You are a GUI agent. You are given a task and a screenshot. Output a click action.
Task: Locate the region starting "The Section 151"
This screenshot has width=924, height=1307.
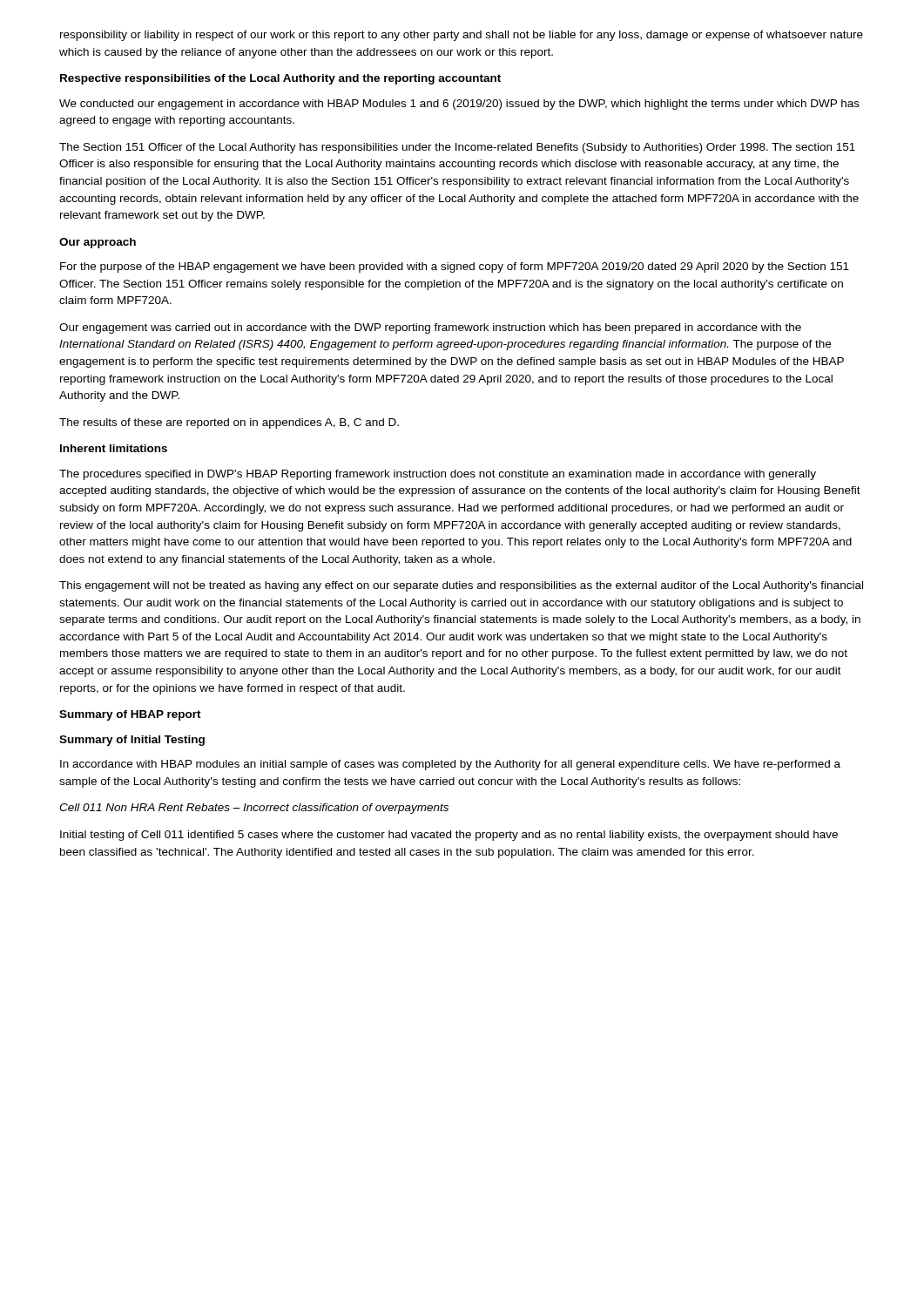click(462, 181)
